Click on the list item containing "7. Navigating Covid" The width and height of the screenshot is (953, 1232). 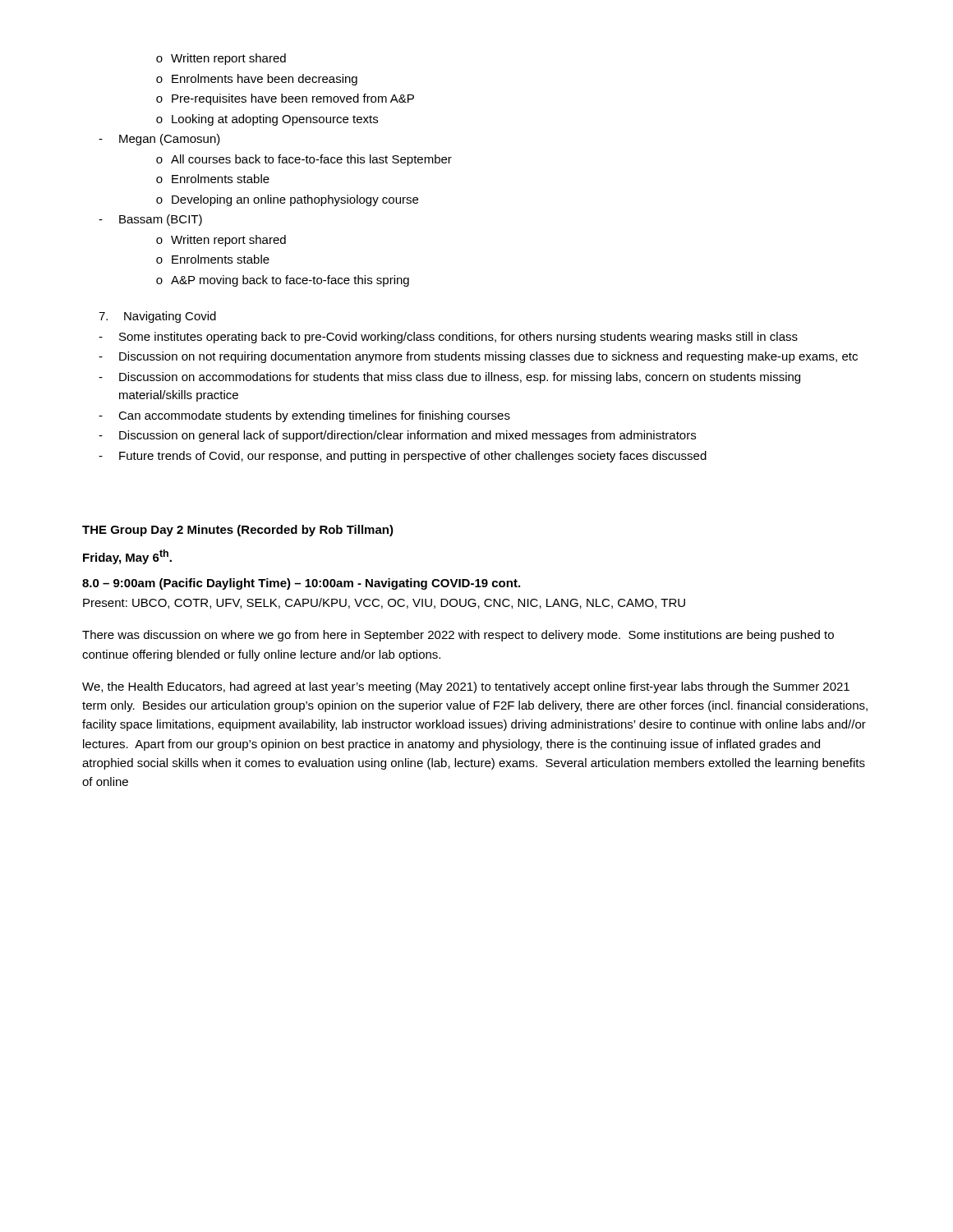[157, 316]
